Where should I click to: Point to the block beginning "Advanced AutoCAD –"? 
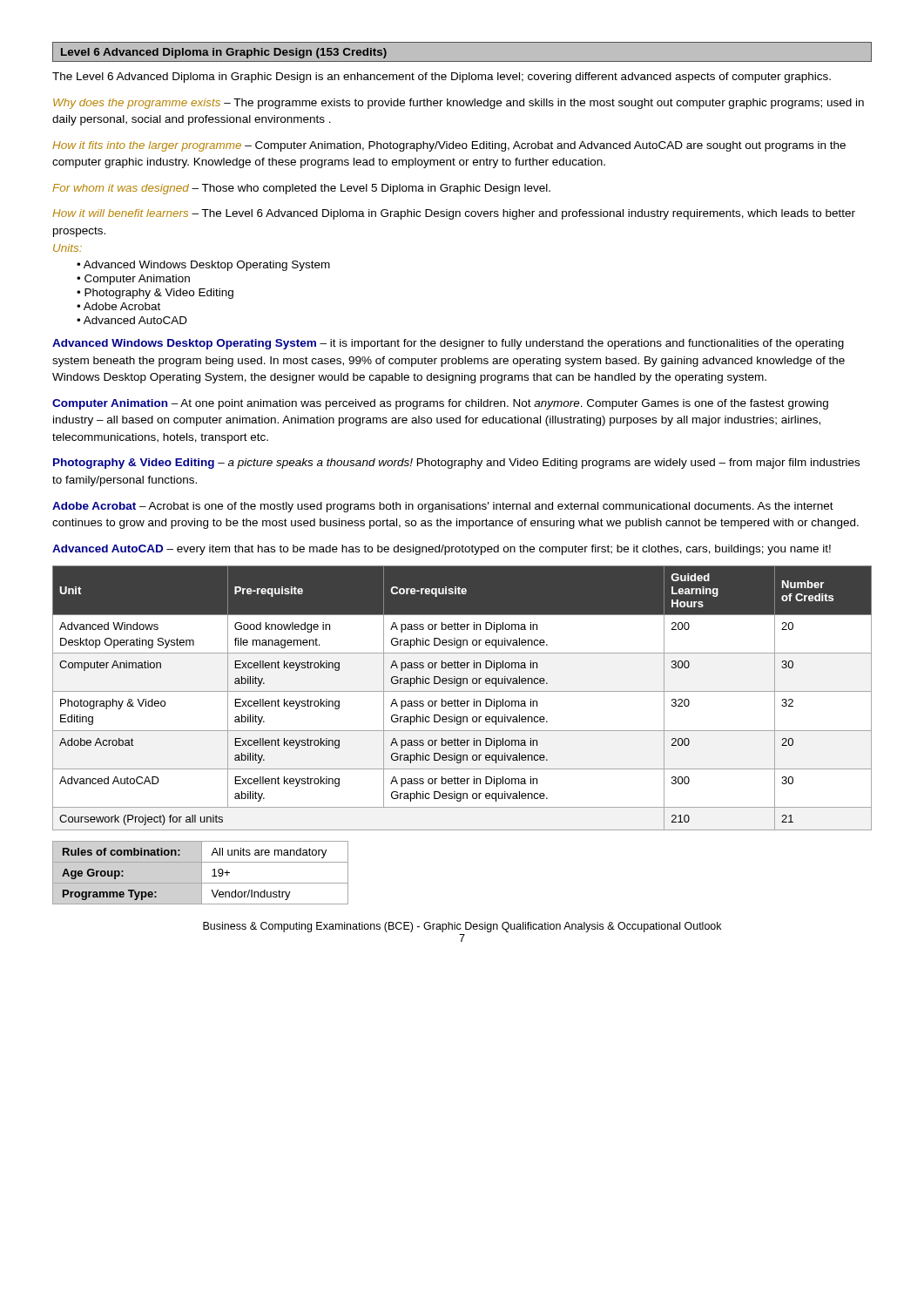coord(442,548)
